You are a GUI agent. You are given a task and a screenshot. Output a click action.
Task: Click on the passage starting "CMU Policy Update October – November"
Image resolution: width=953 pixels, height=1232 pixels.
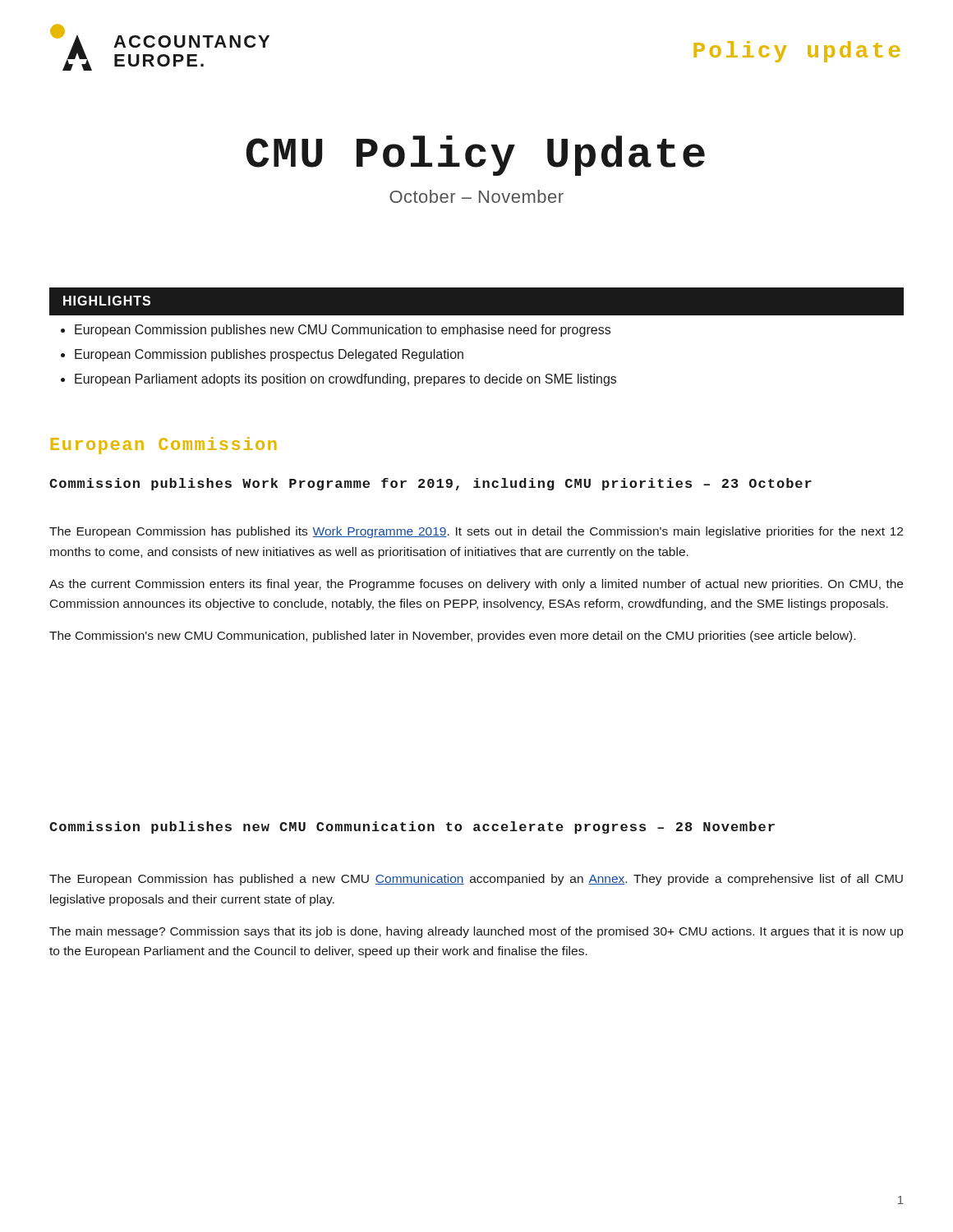tap(476, 170)
